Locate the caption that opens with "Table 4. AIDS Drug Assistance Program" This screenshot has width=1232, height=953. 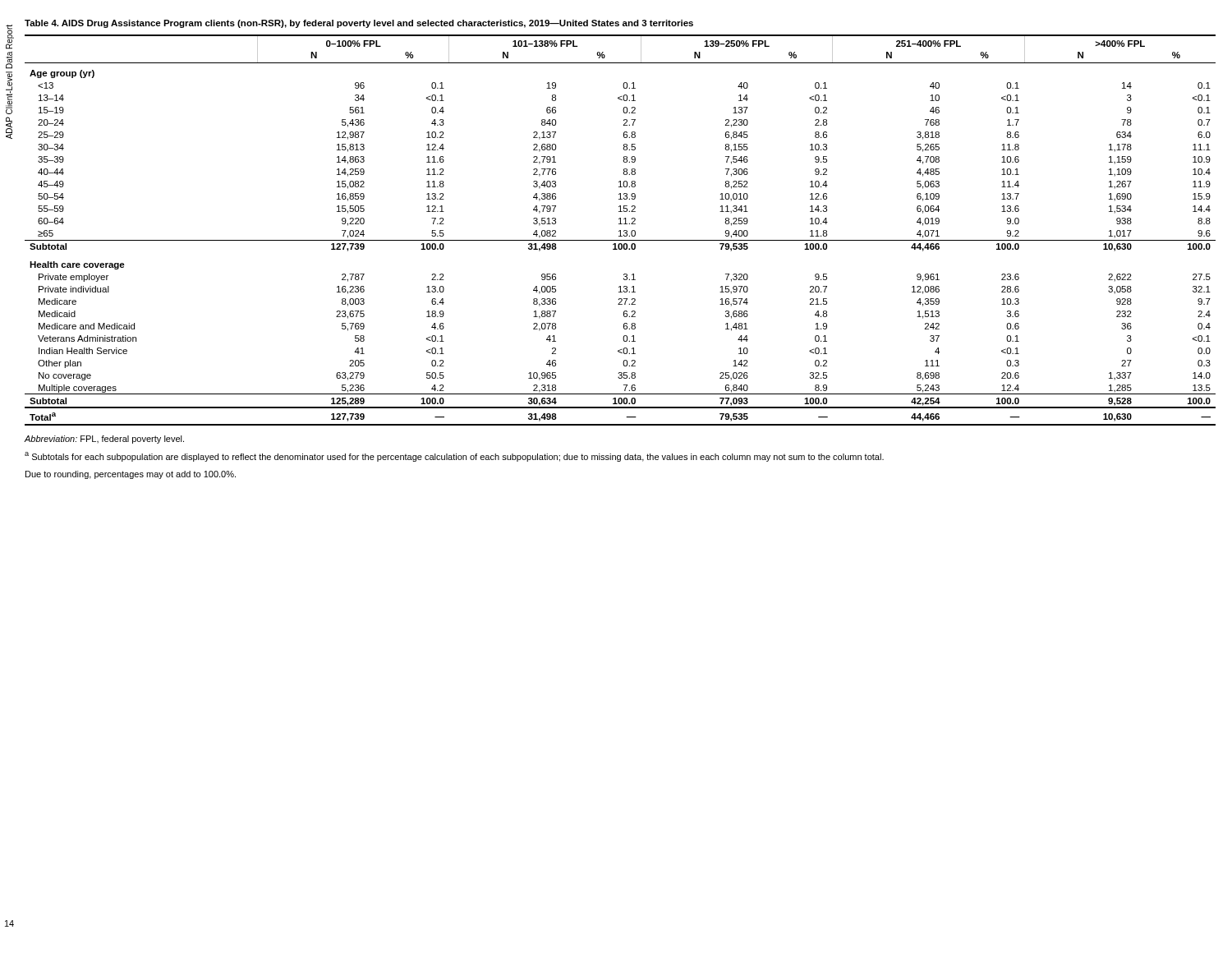(359, 23)
